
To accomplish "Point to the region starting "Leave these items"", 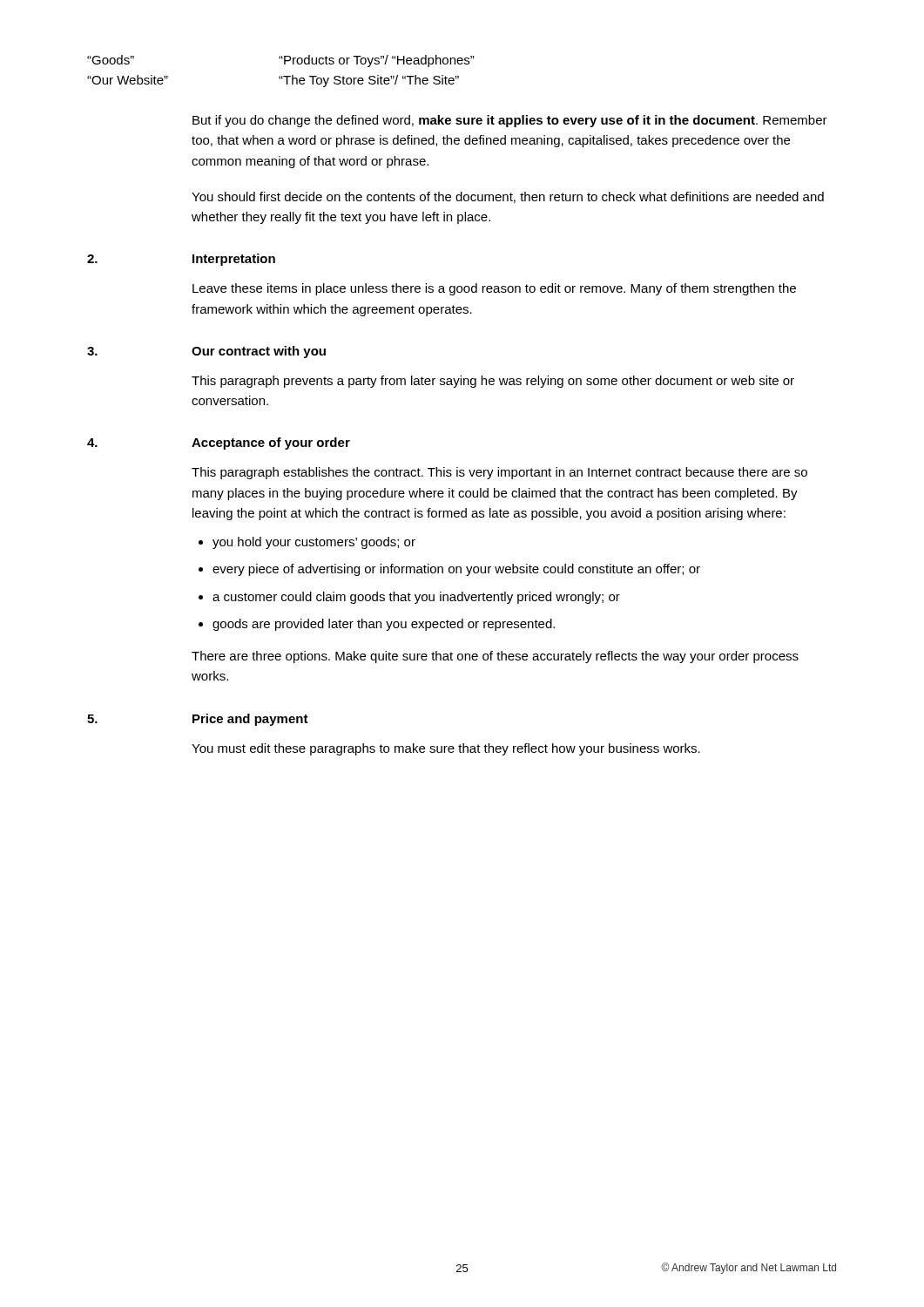I will point(494,298).
